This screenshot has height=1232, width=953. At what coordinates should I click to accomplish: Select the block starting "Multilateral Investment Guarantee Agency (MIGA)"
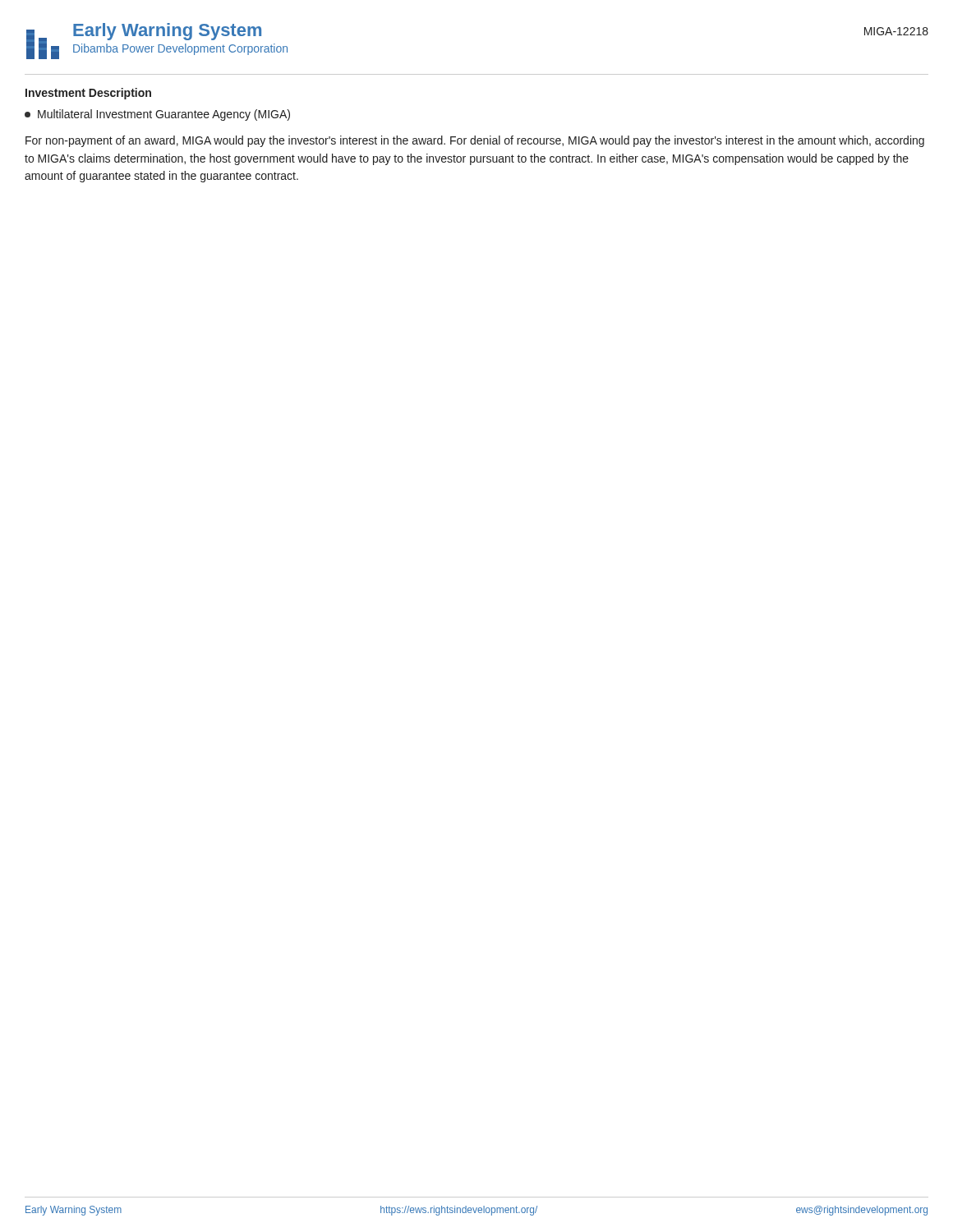pos(158,114)
